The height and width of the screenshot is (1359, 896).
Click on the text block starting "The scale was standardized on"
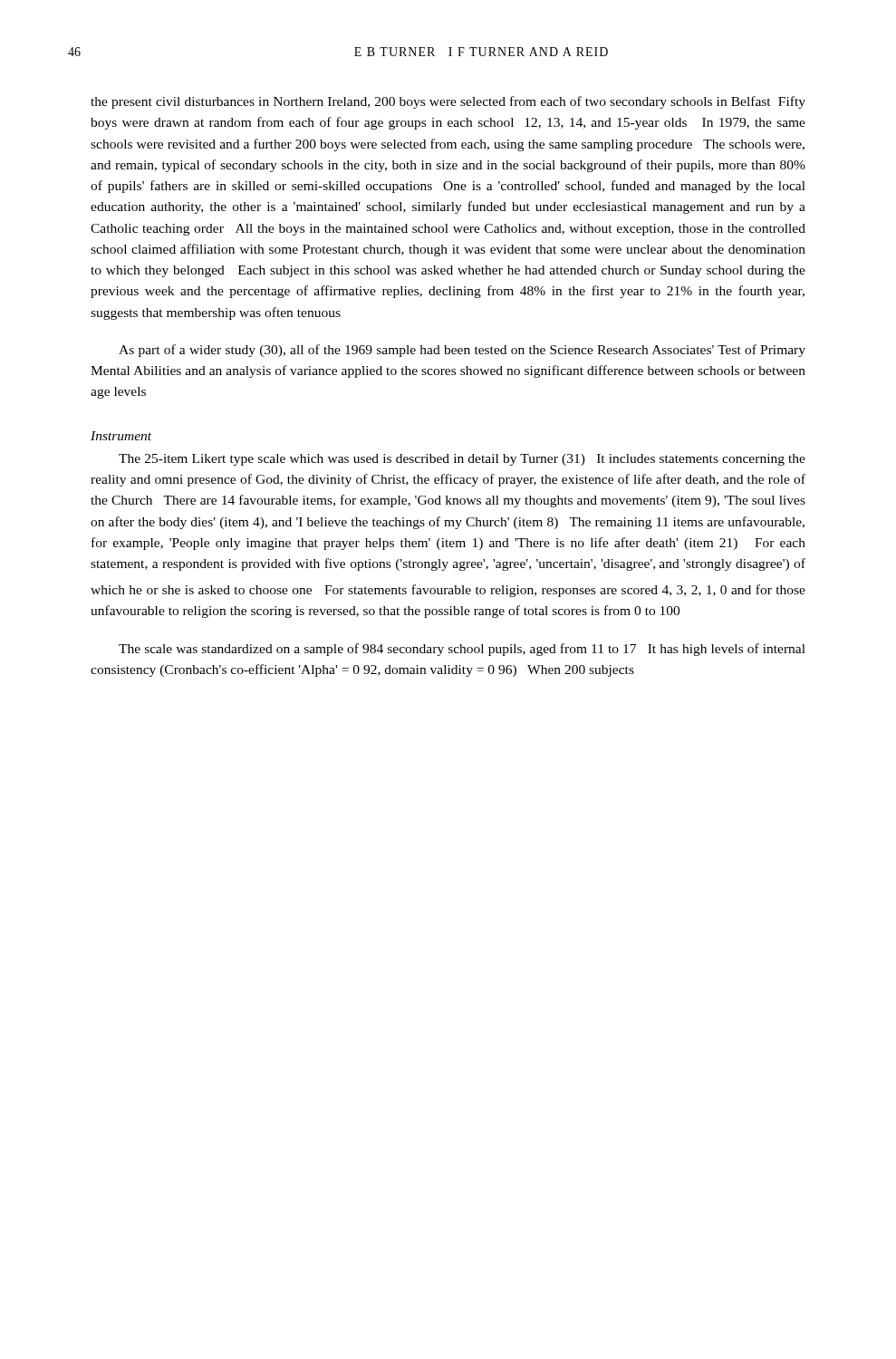pos(448,658)
